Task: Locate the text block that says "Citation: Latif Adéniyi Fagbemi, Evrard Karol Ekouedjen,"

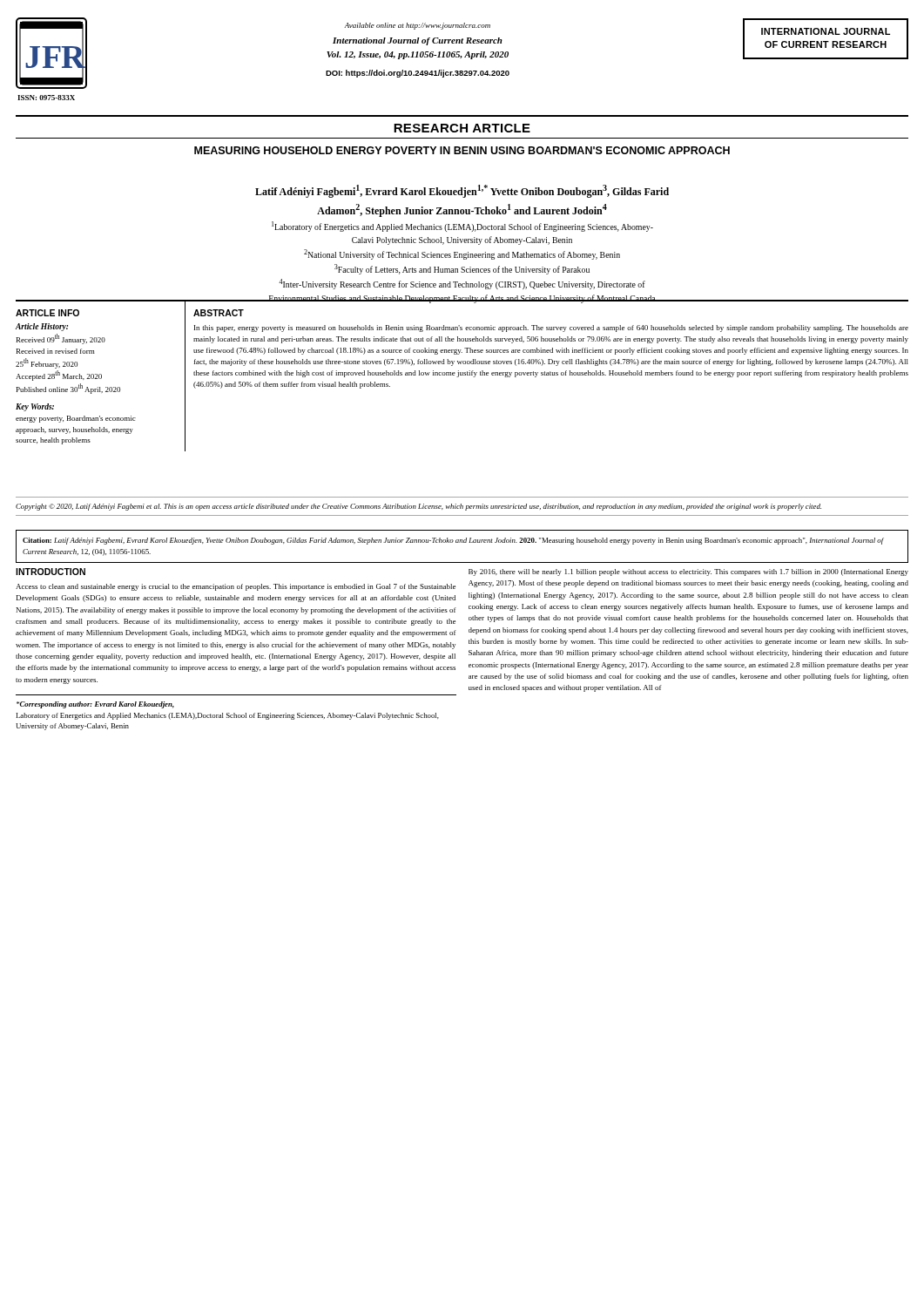Action: (x=453, y=546)
